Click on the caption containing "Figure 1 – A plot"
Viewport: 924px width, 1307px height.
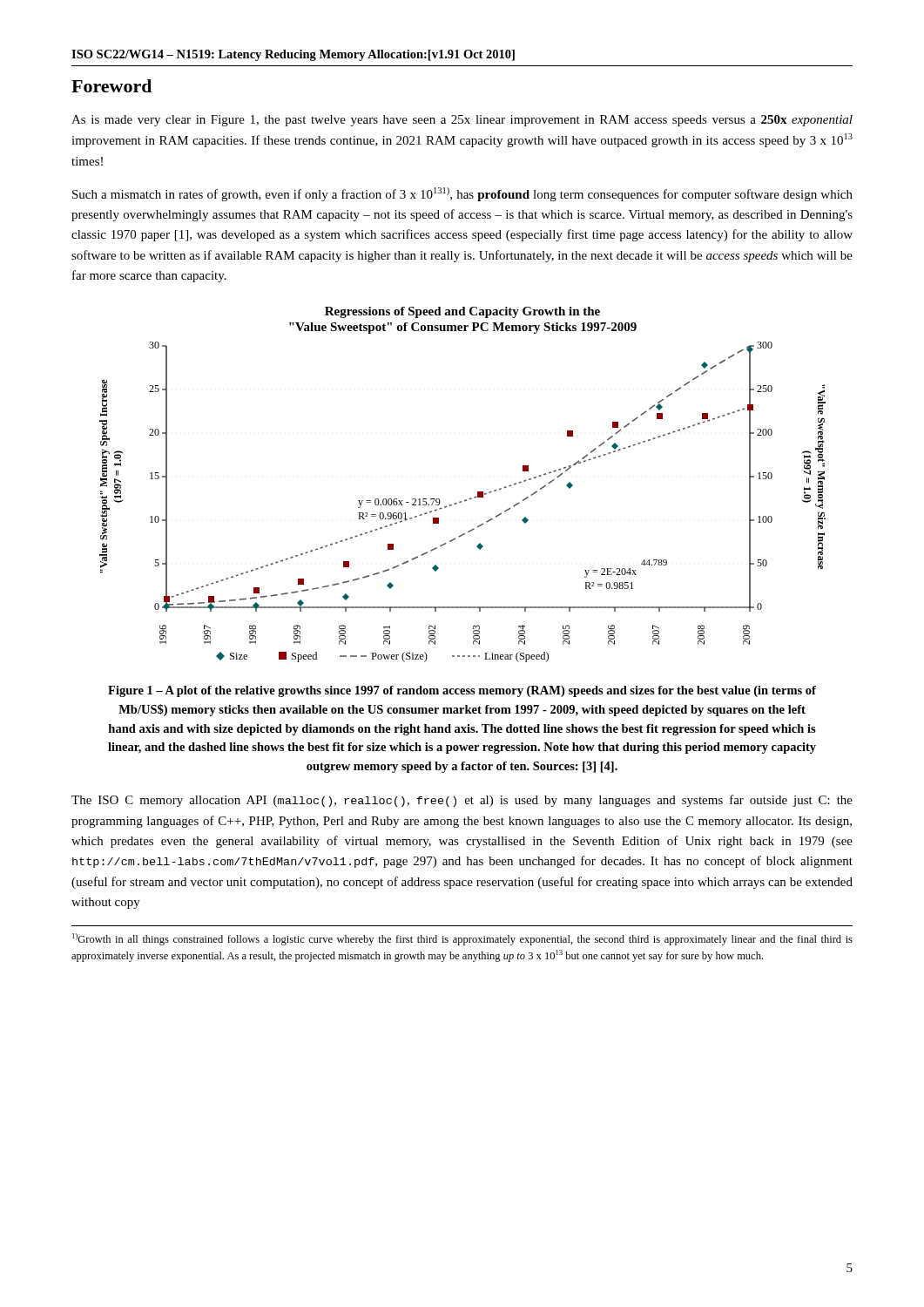point(462,728)
